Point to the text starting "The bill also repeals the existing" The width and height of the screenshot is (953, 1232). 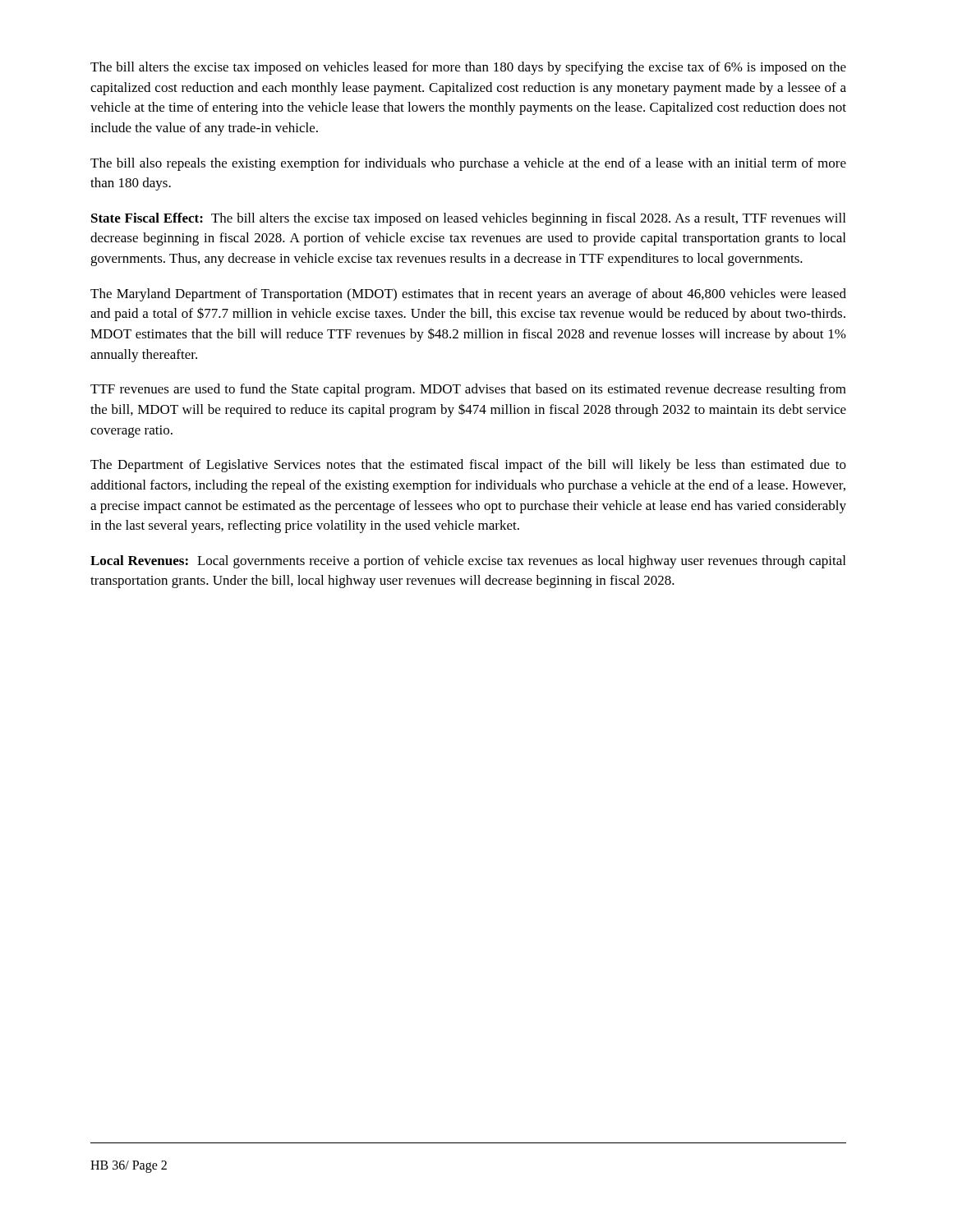[468, 173]
